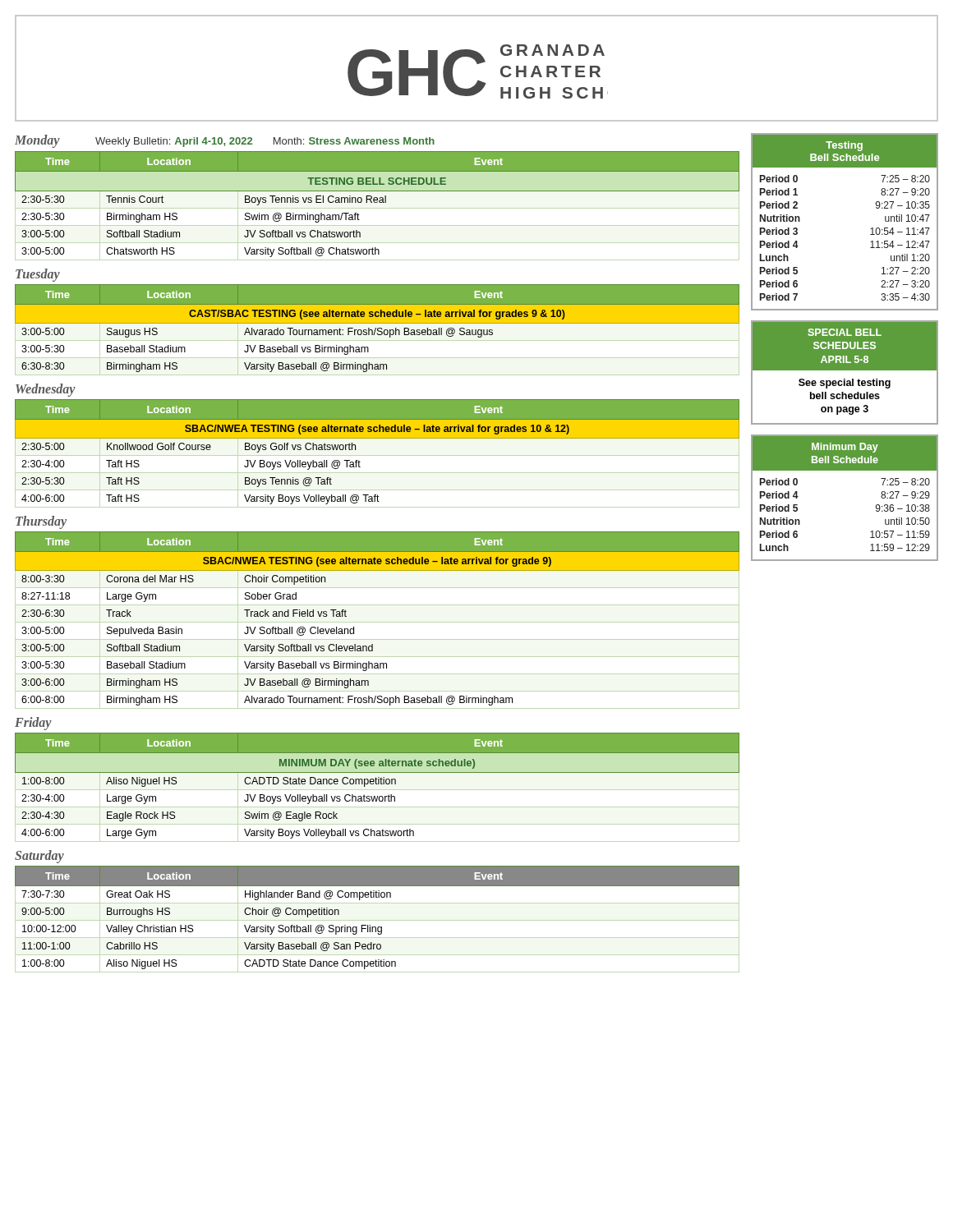
Task: Locate the block starting "TestingBell Schedule Period 07:25 – 8:20"
Action: pos(845,222)
